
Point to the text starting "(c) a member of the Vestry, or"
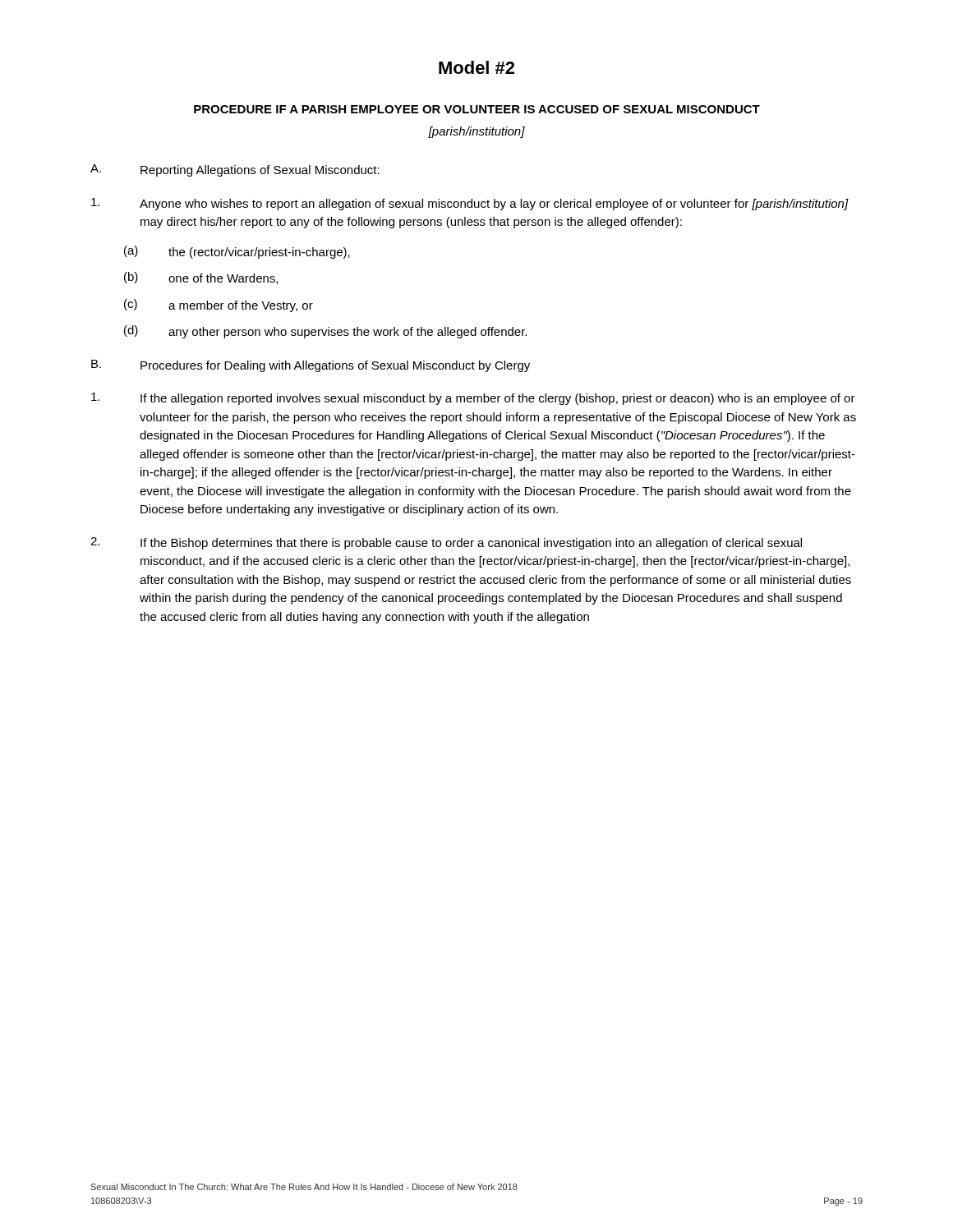(218, 305)
